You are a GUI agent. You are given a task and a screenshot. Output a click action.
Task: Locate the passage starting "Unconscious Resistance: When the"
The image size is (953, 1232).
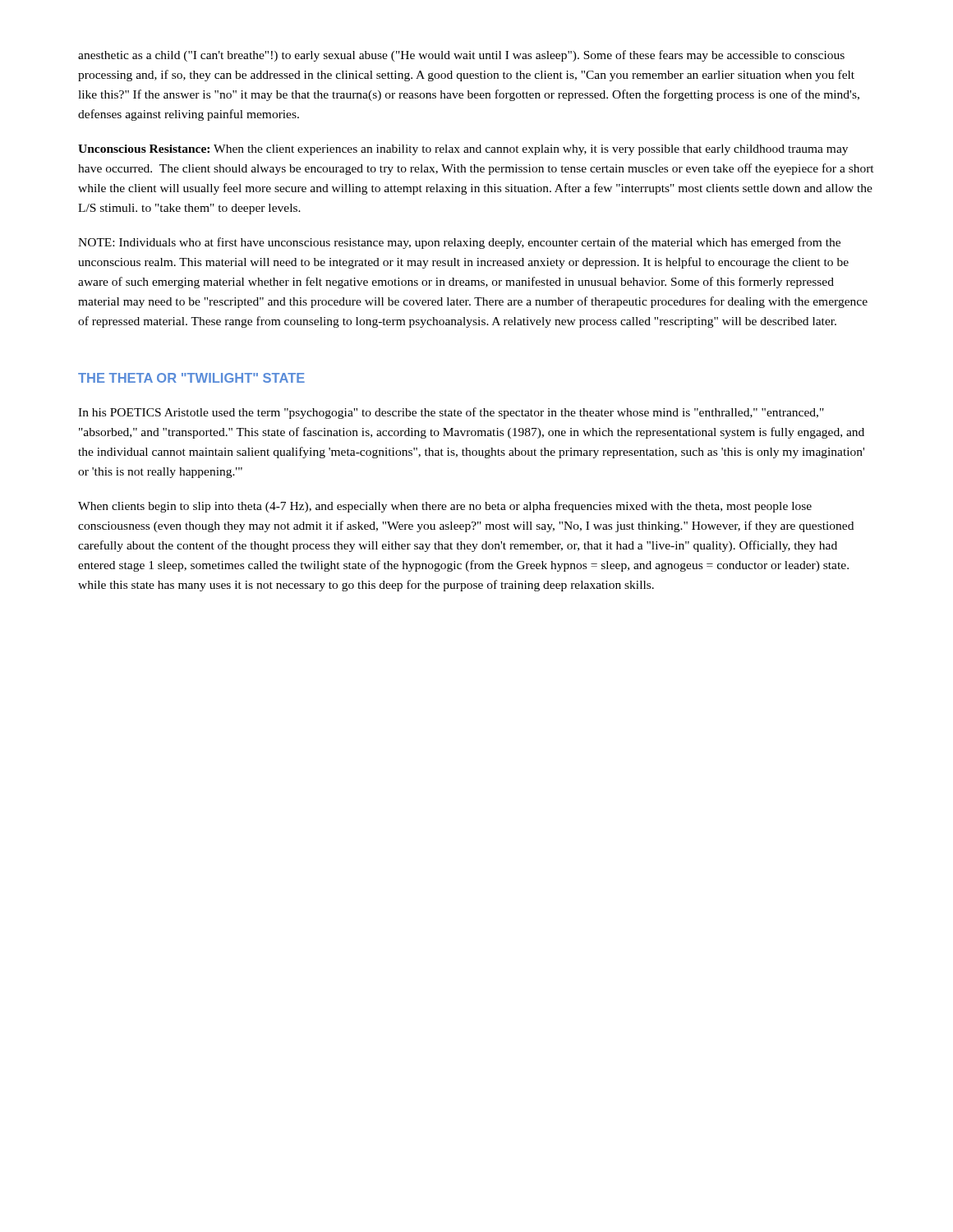tap(476, 178)
